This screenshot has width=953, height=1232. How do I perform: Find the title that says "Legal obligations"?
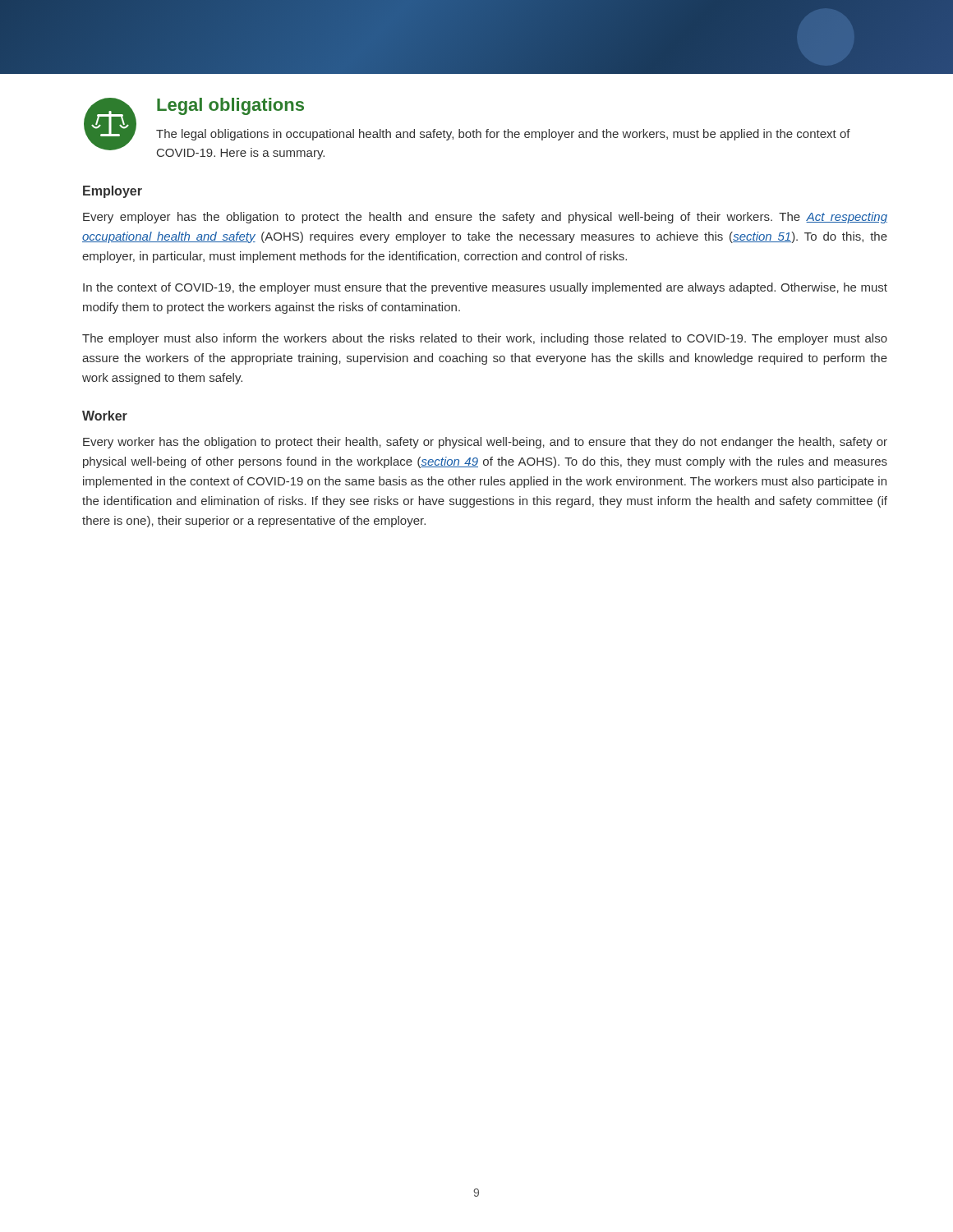point(230,105)
